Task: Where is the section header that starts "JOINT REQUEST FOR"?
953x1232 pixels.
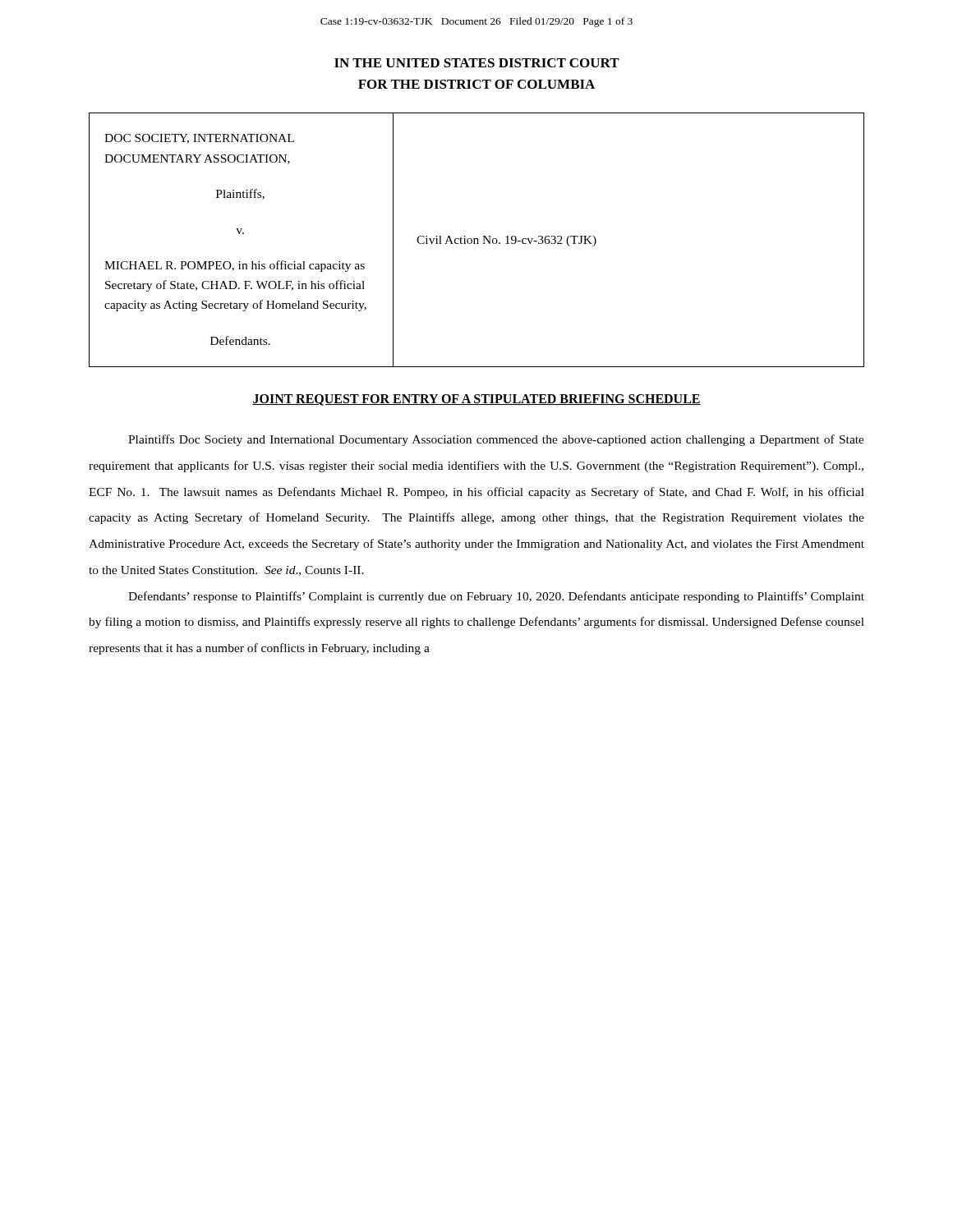Action: pyautogui.click(x=476, y=399)
